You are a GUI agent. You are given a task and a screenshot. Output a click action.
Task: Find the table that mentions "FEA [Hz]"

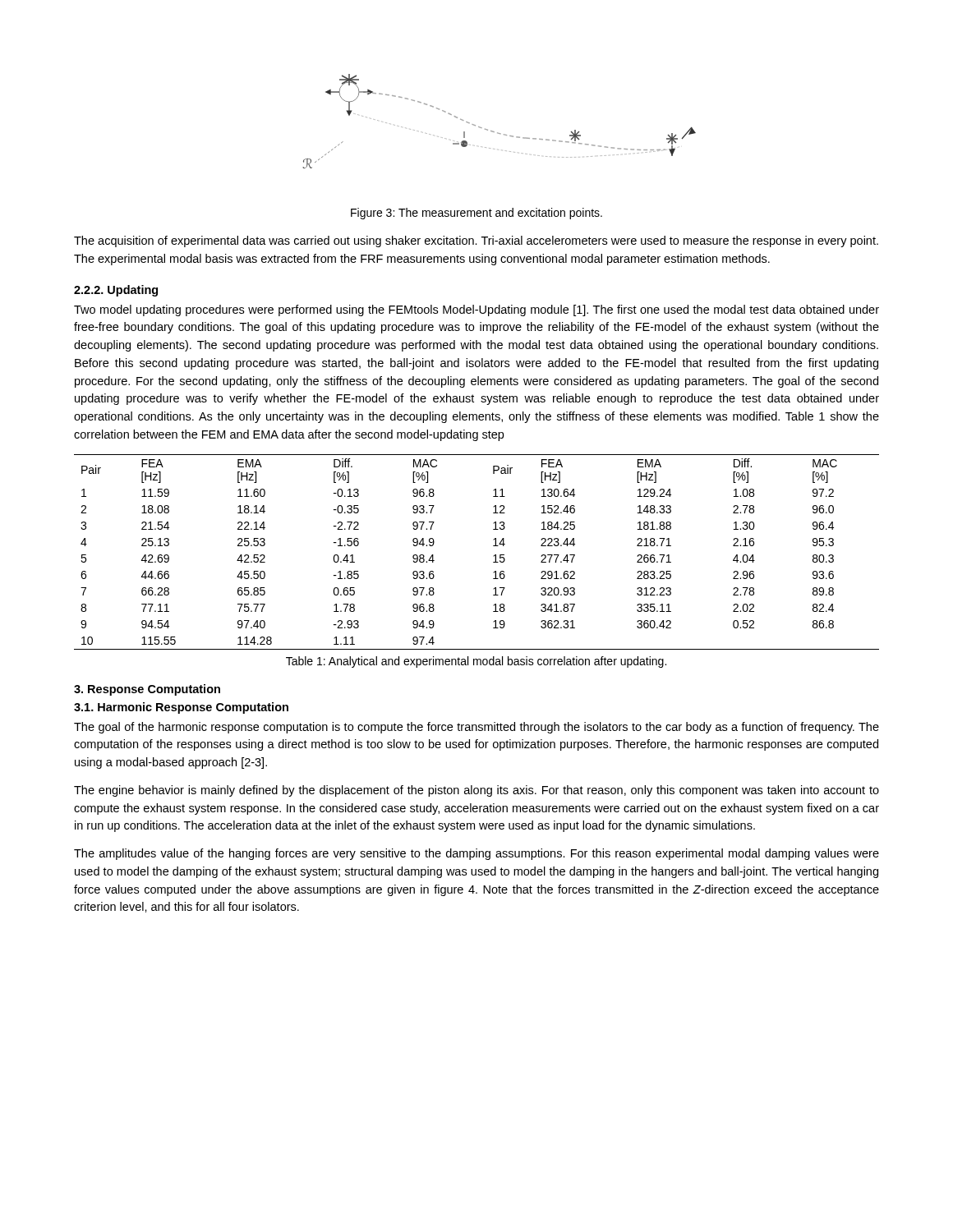tap(476, 552)
